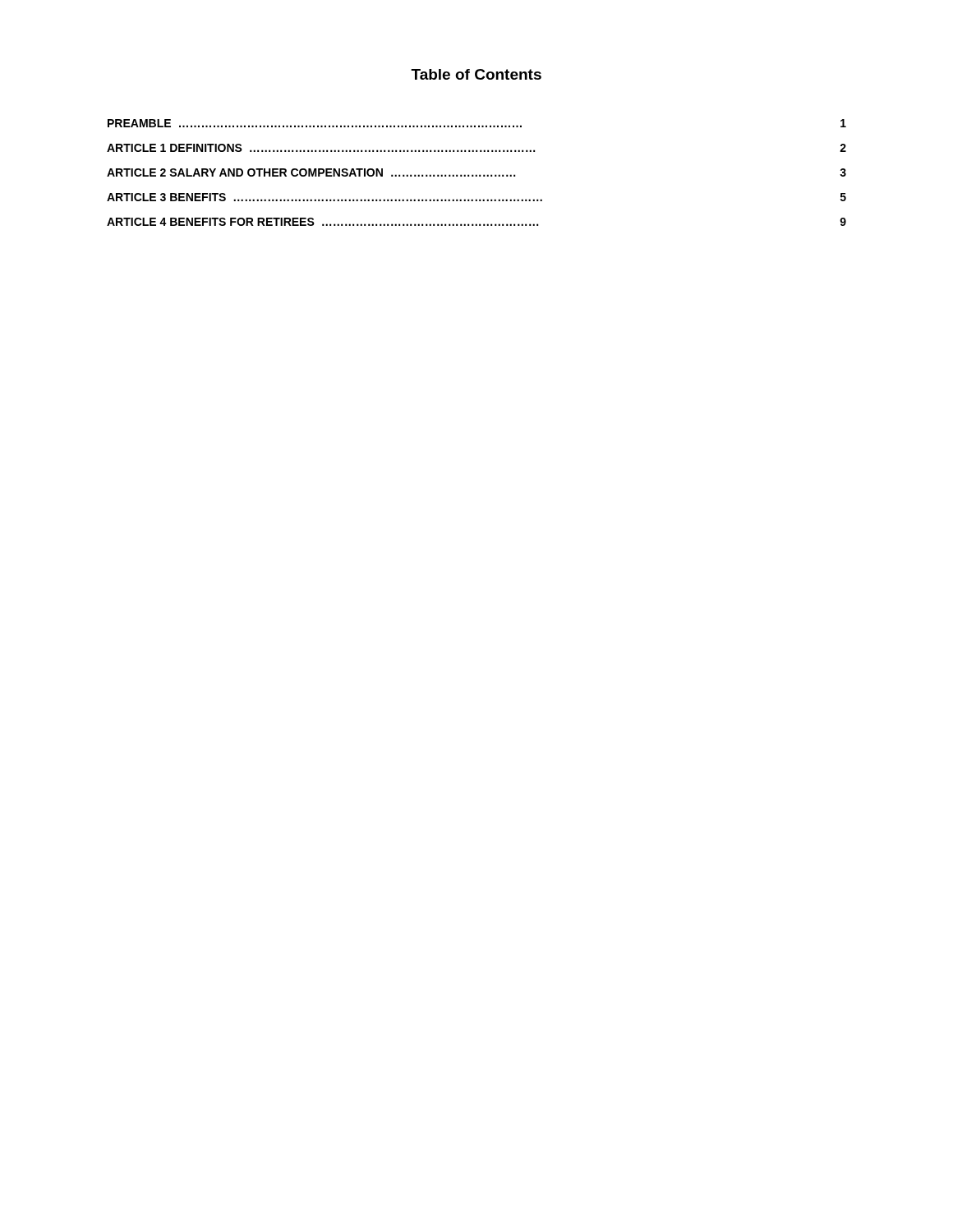Locate the text block starting "ARTICLE 3 BENEFITS ………………………………………………………………………"
The height and width of the screenshot is (1232, 953).
[476, 197]
